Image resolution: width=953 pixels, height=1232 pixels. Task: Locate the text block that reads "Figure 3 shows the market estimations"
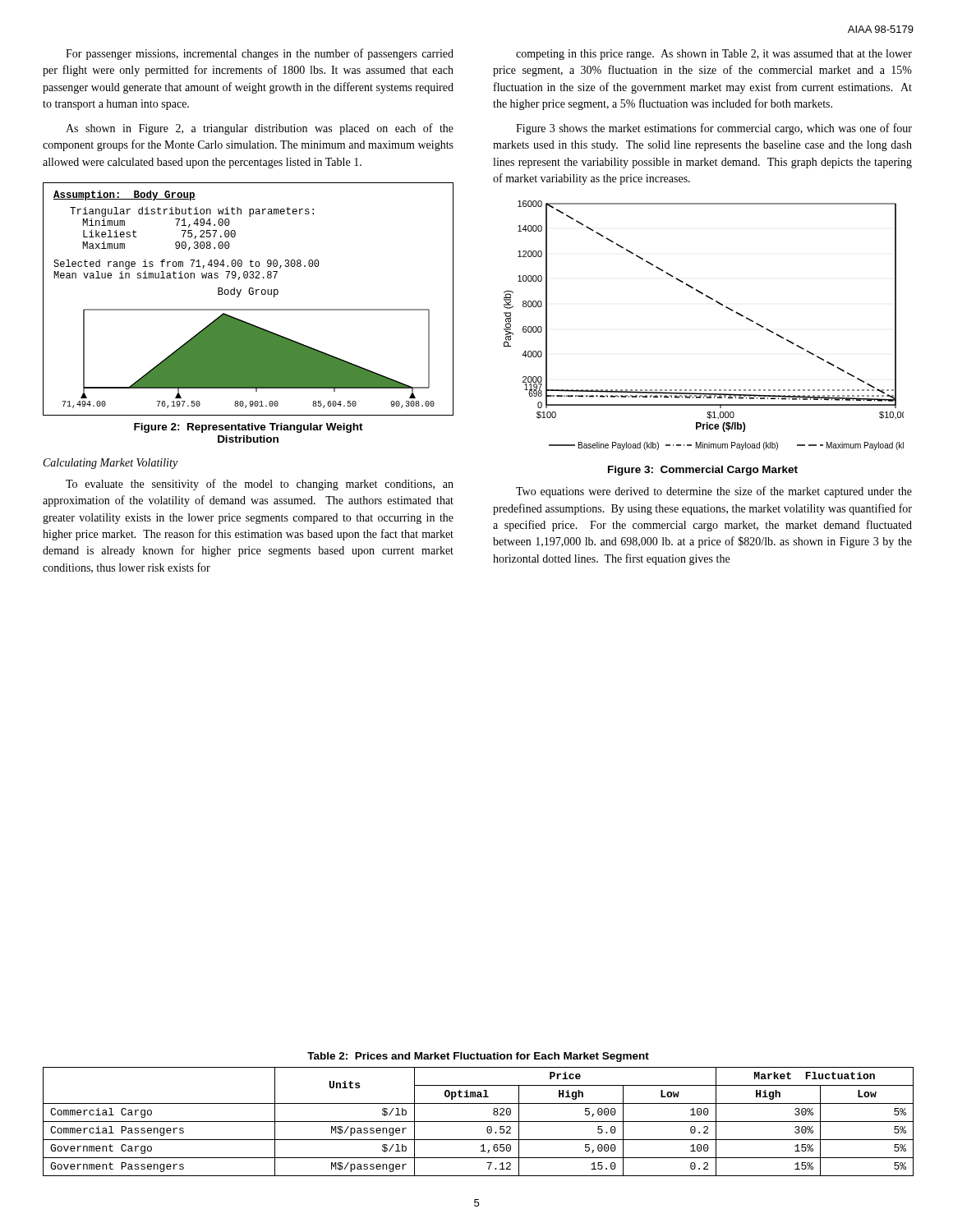[x=702, y=154]
